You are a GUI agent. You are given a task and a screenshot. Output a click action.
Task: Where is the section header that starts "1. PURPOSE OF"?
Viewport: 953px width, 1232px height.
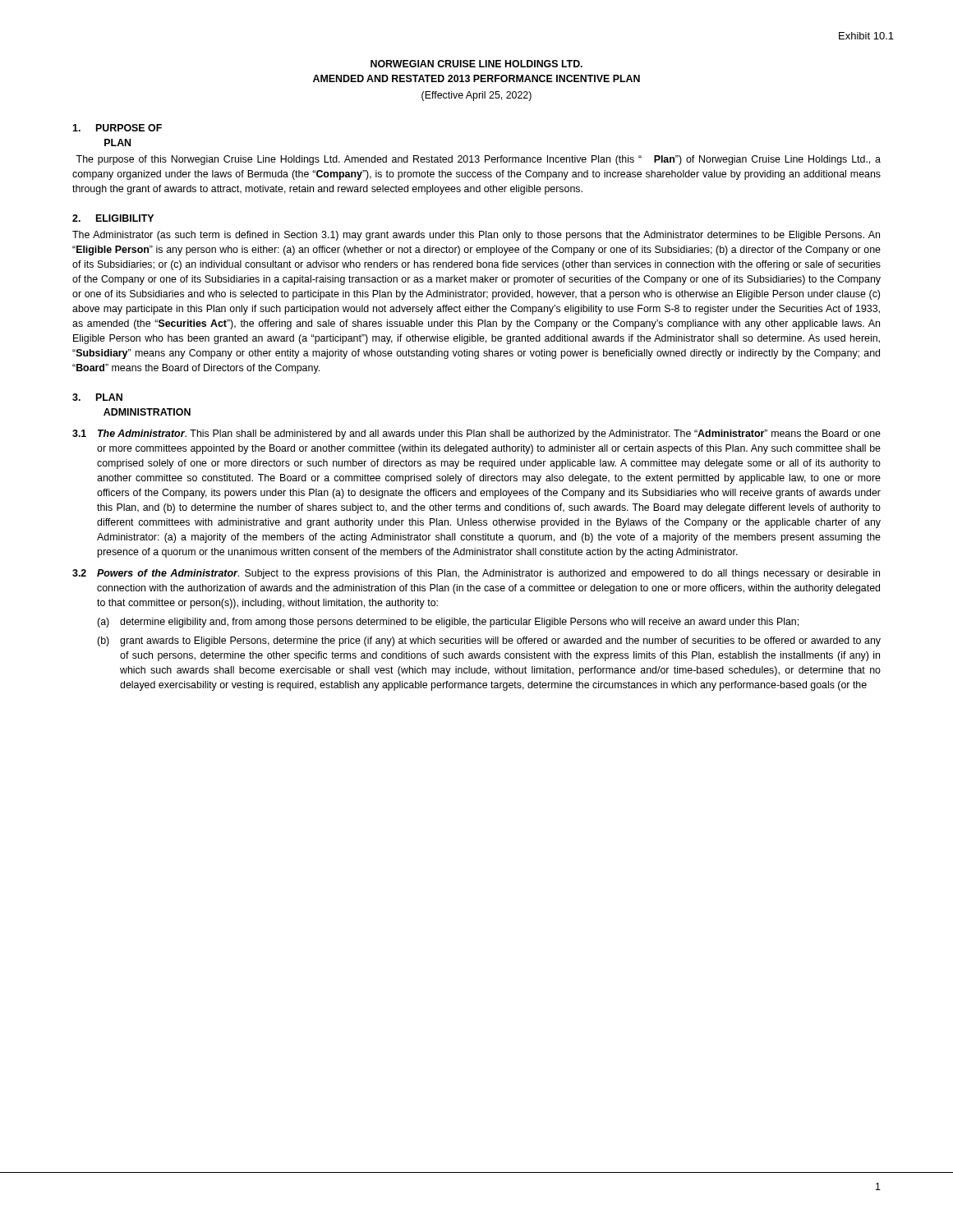[x=117, y=136]
